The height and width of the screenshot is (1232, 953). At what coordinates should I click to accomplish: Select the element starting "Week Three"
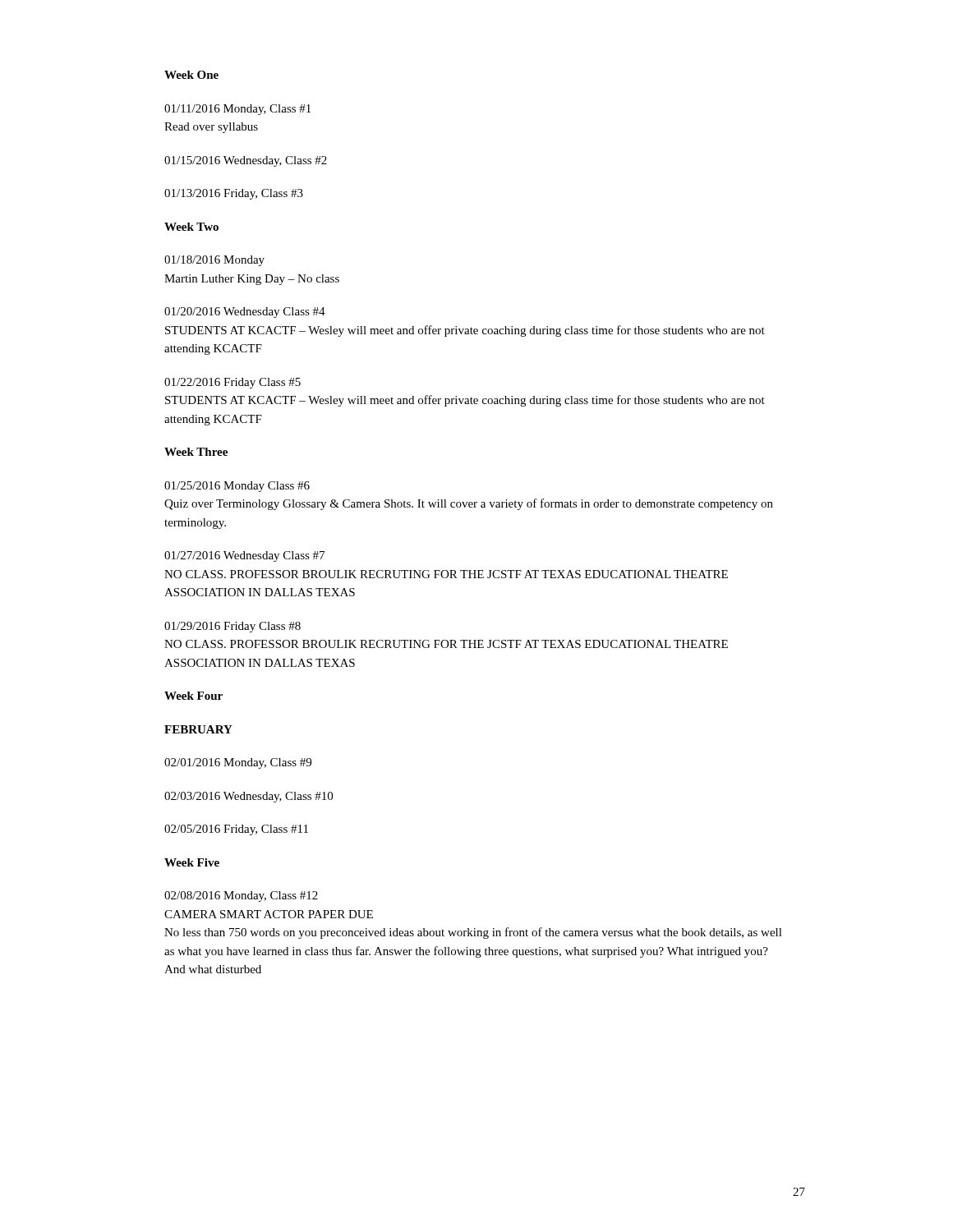click(x=196, y=452)
